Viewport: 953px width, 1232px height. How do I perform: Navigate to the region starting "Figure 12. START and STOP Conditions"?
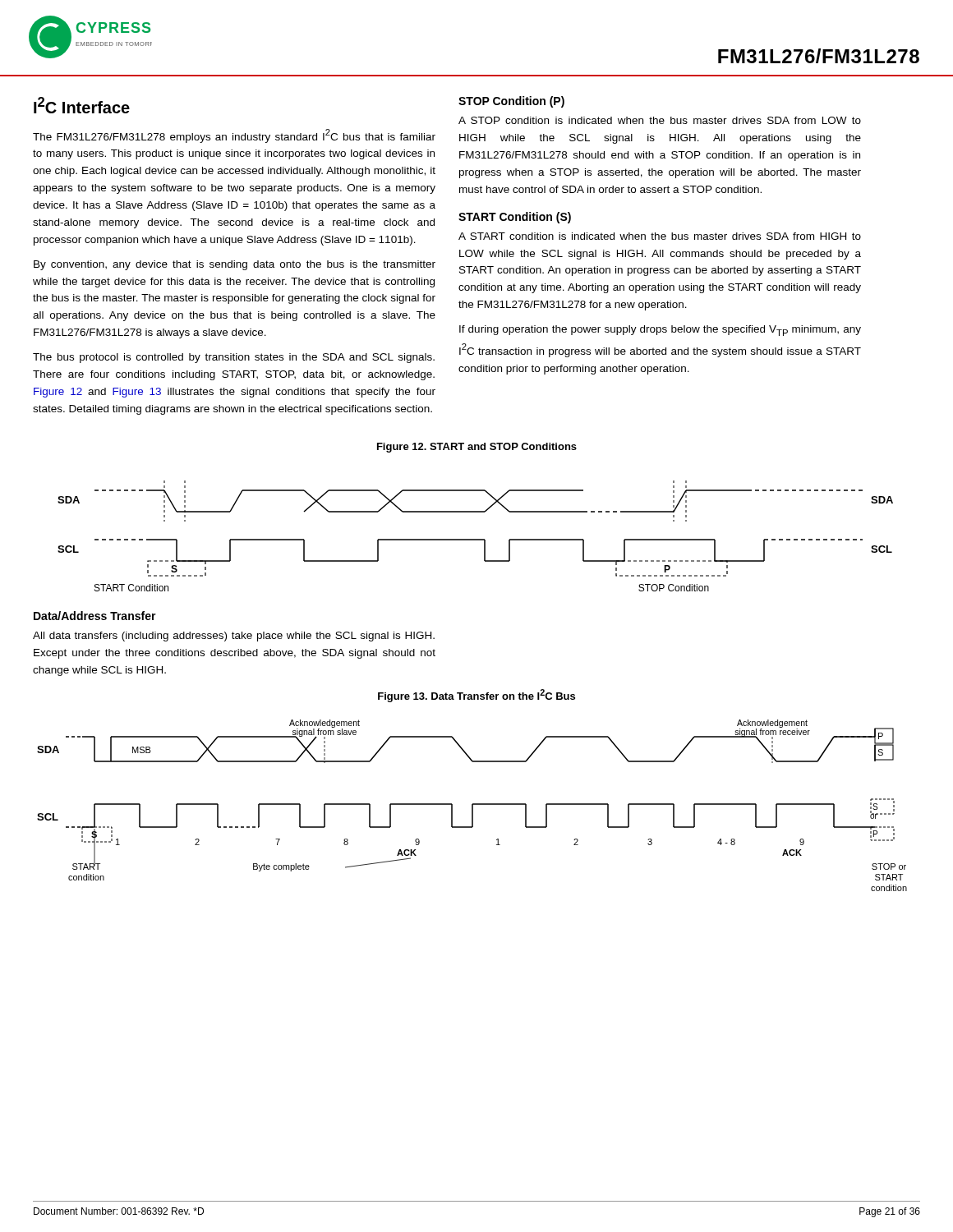(476, 446)
